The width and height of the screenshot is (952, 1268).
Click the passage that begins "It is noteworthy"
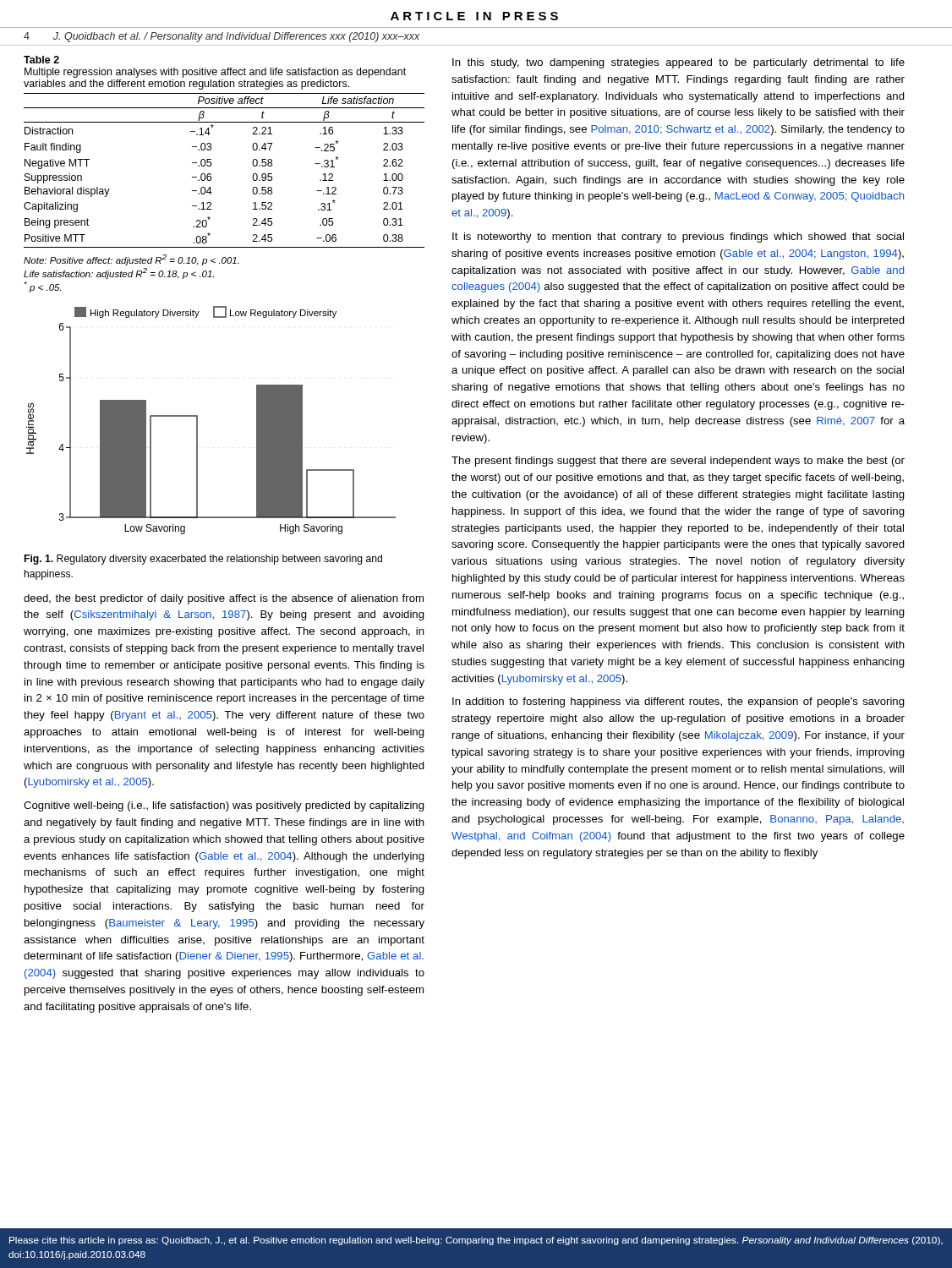click(678, 337)
